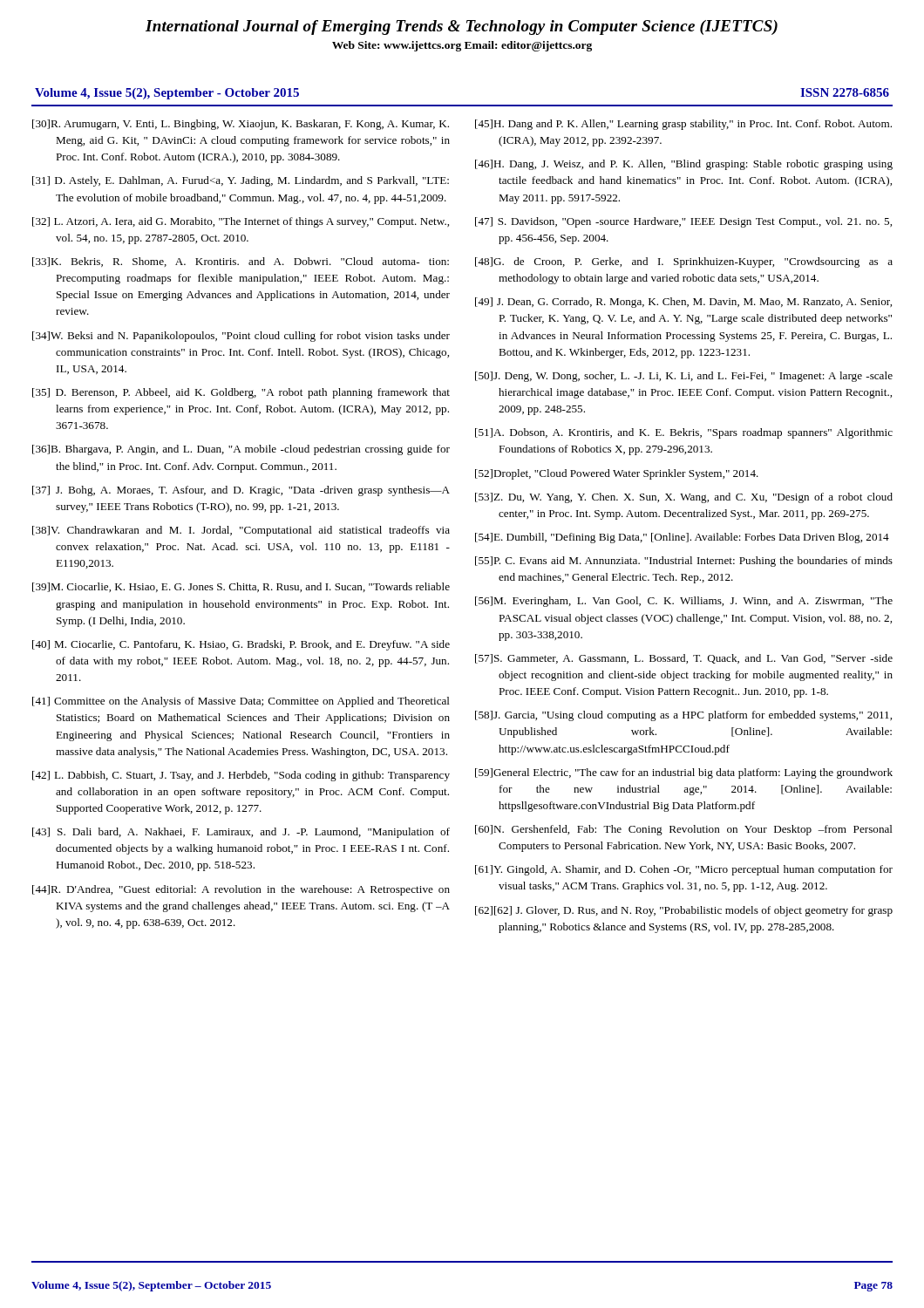Locate the list item that says "[36]B. Bhargava, P. Angin,"
924x1308 pixels.
[x=241, y=457]
